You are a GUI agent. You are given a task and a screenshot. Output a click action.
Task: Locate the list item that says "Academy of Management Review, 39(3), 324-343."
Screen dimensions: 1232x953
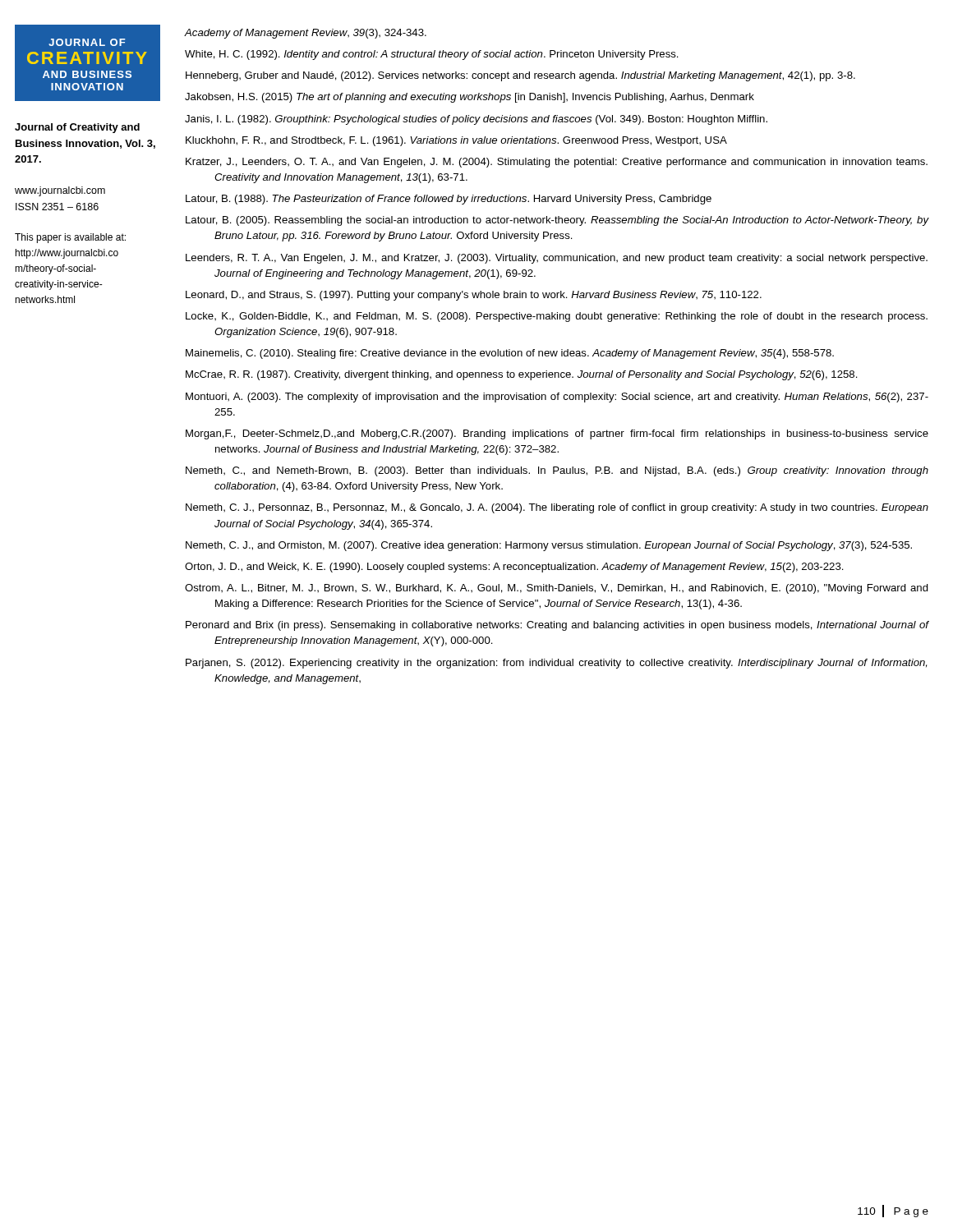point(306,32)
